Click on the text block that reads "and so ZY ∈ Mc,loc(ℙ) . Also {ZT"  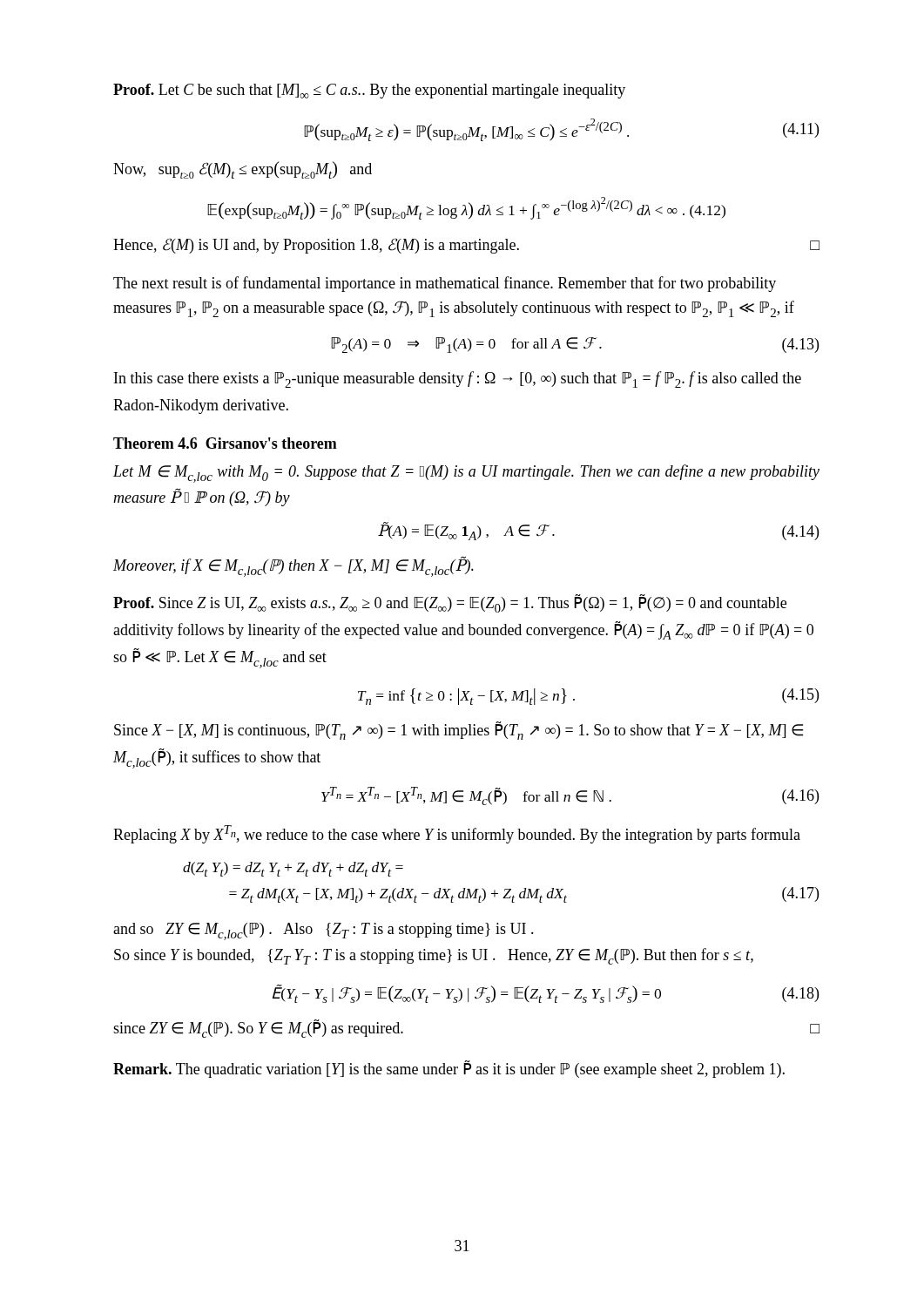coord(434,943)
